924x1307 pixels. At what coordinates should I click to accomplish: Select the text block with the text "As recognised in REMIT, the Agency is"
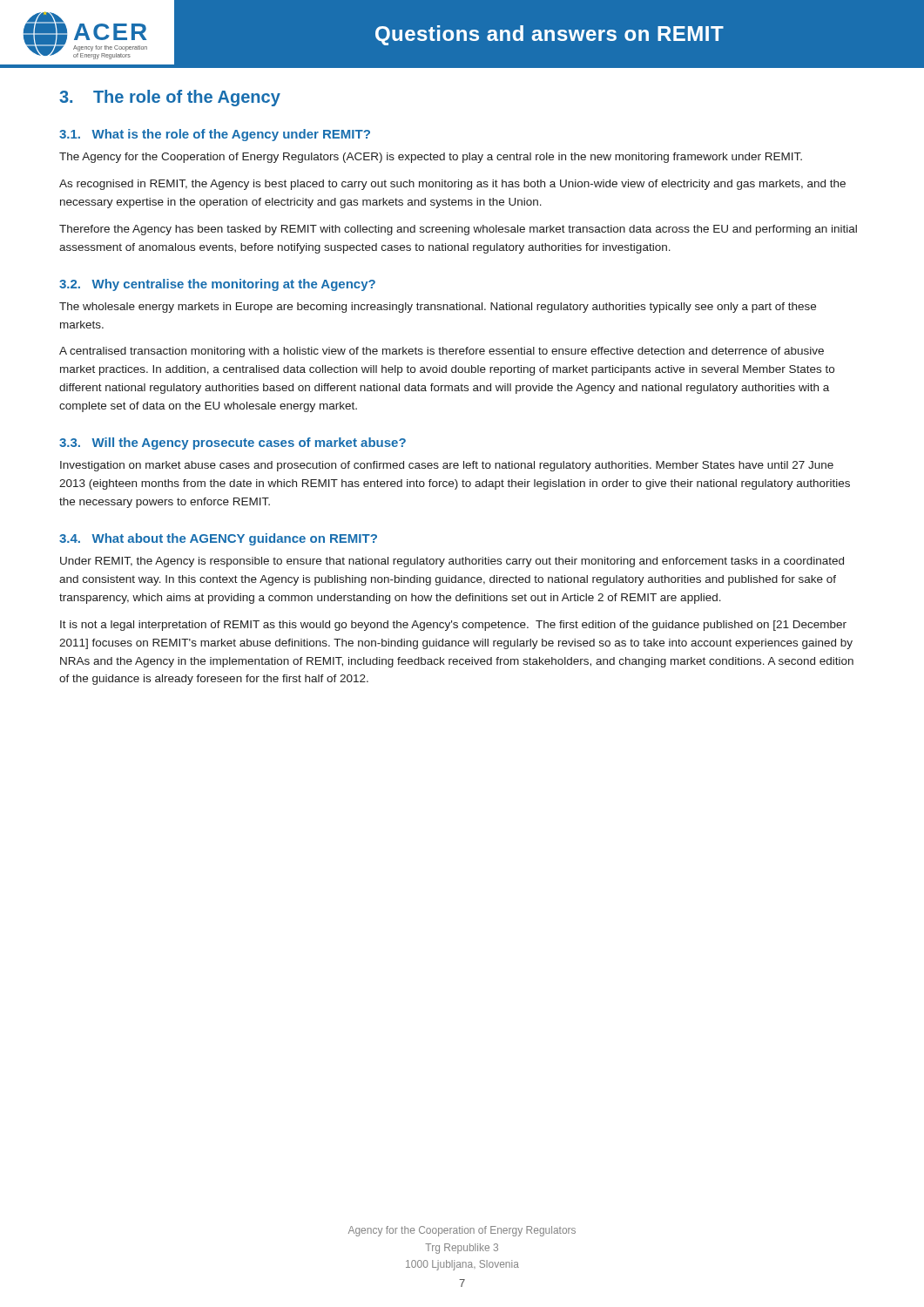pyautogui.click(x=460, y=193)
